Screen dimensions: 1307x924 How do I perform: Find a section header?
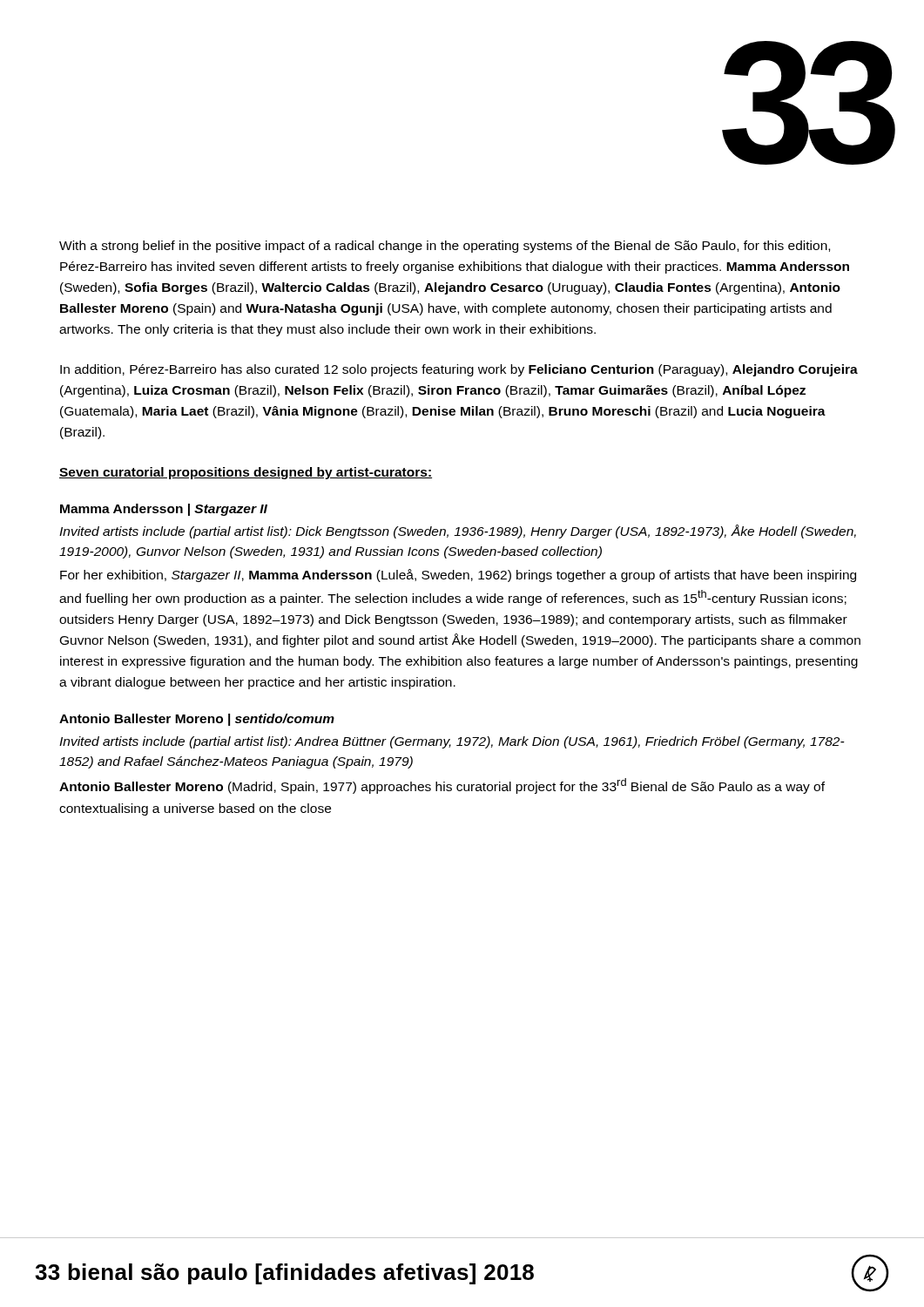[x=462, y=472]
